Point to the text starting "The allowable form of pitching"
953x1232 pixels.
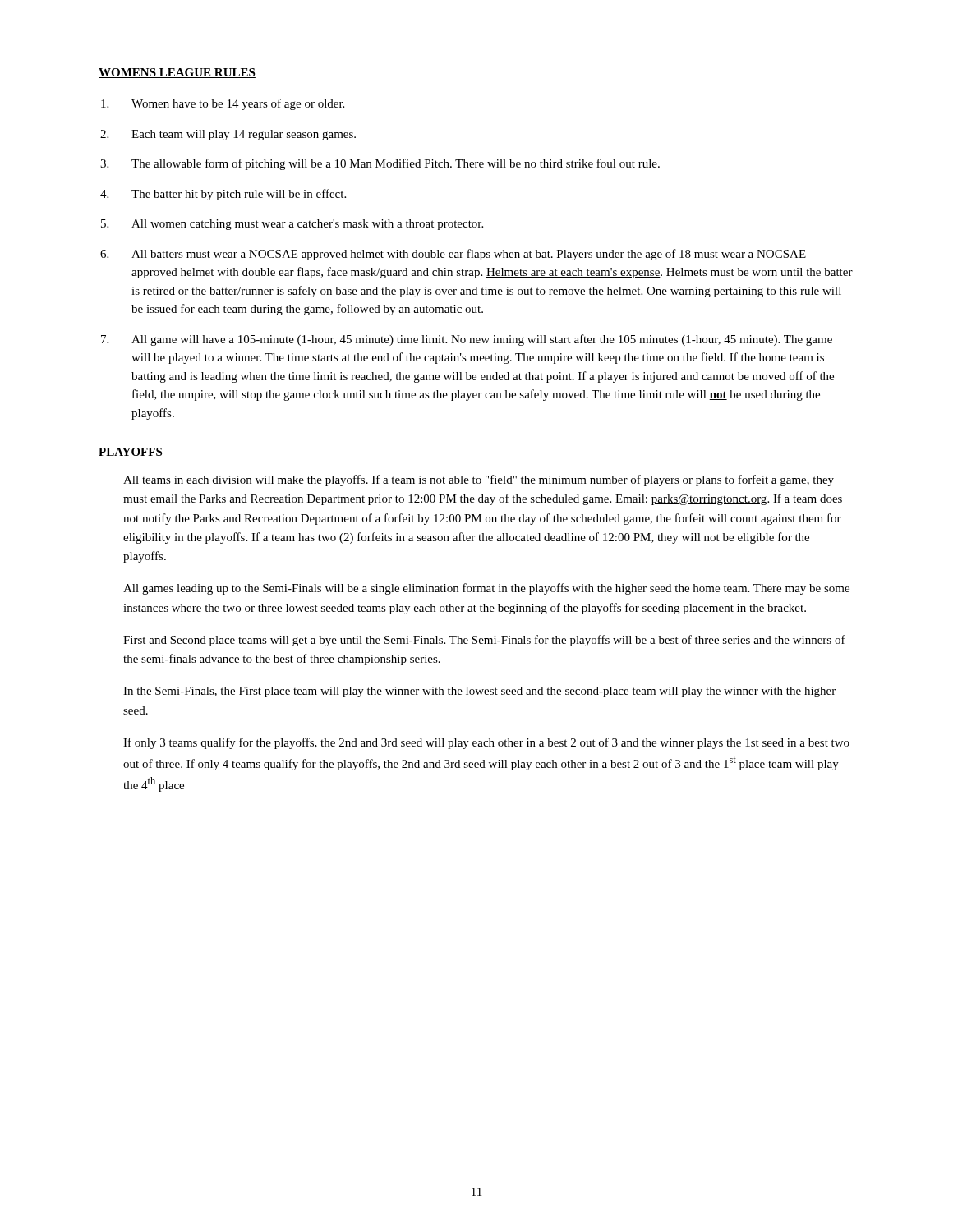396,163
